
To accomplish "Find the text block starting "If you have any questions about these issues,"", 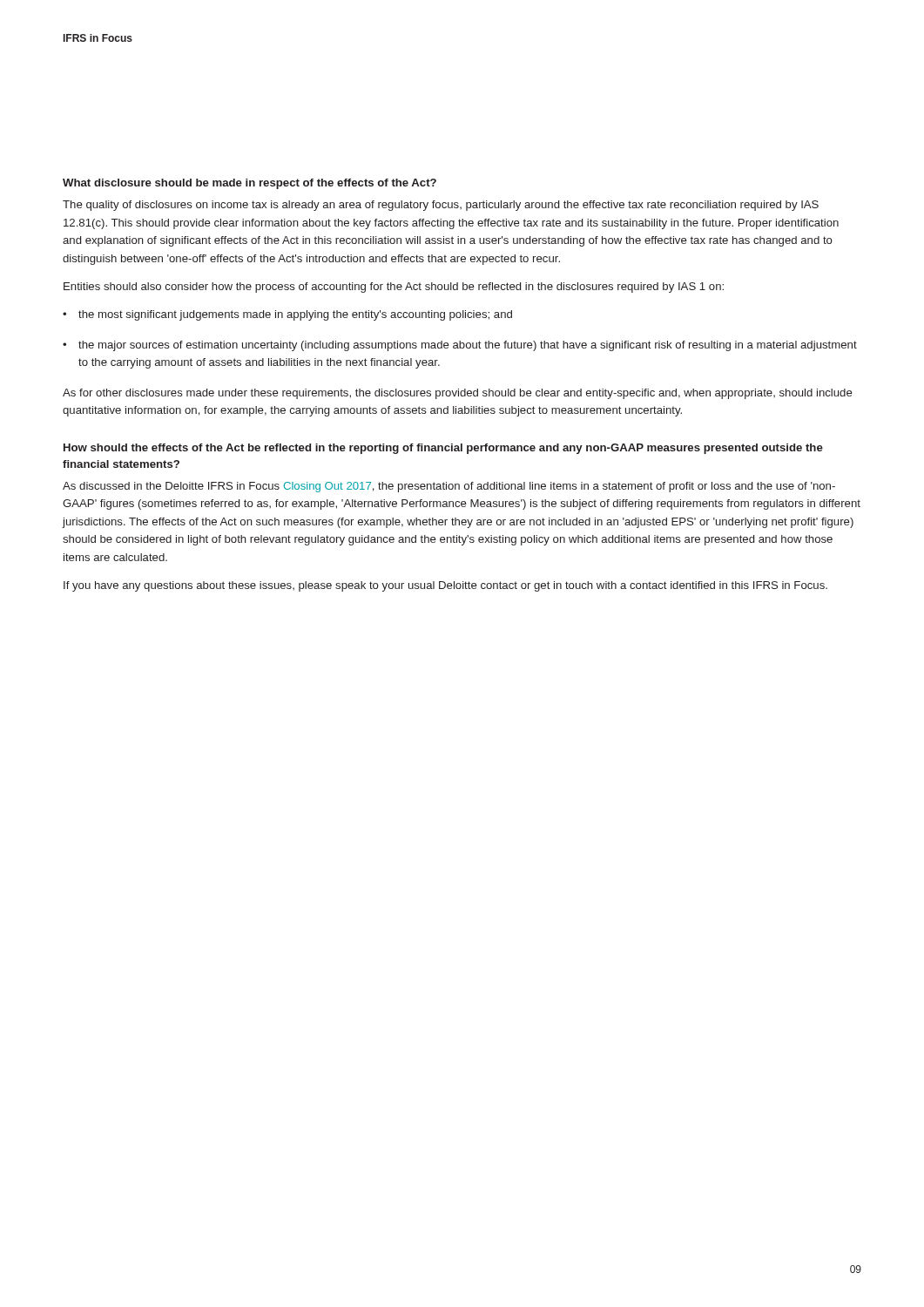I will [462, 586].
